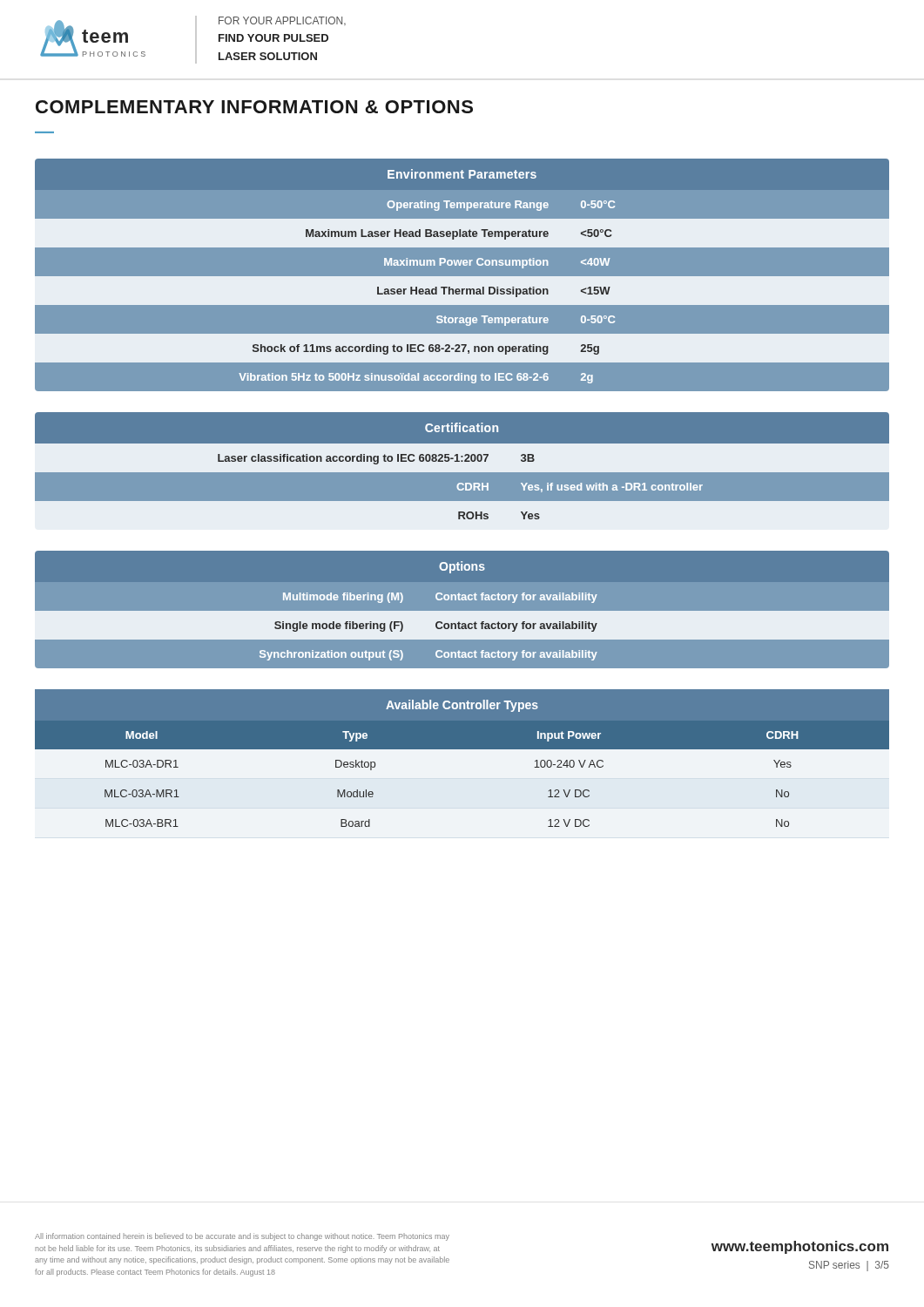Viewport: 924px width, 1307px height.
Task: Find the table that mentions "Contact factory for availability"
Action: pos(462,609)
